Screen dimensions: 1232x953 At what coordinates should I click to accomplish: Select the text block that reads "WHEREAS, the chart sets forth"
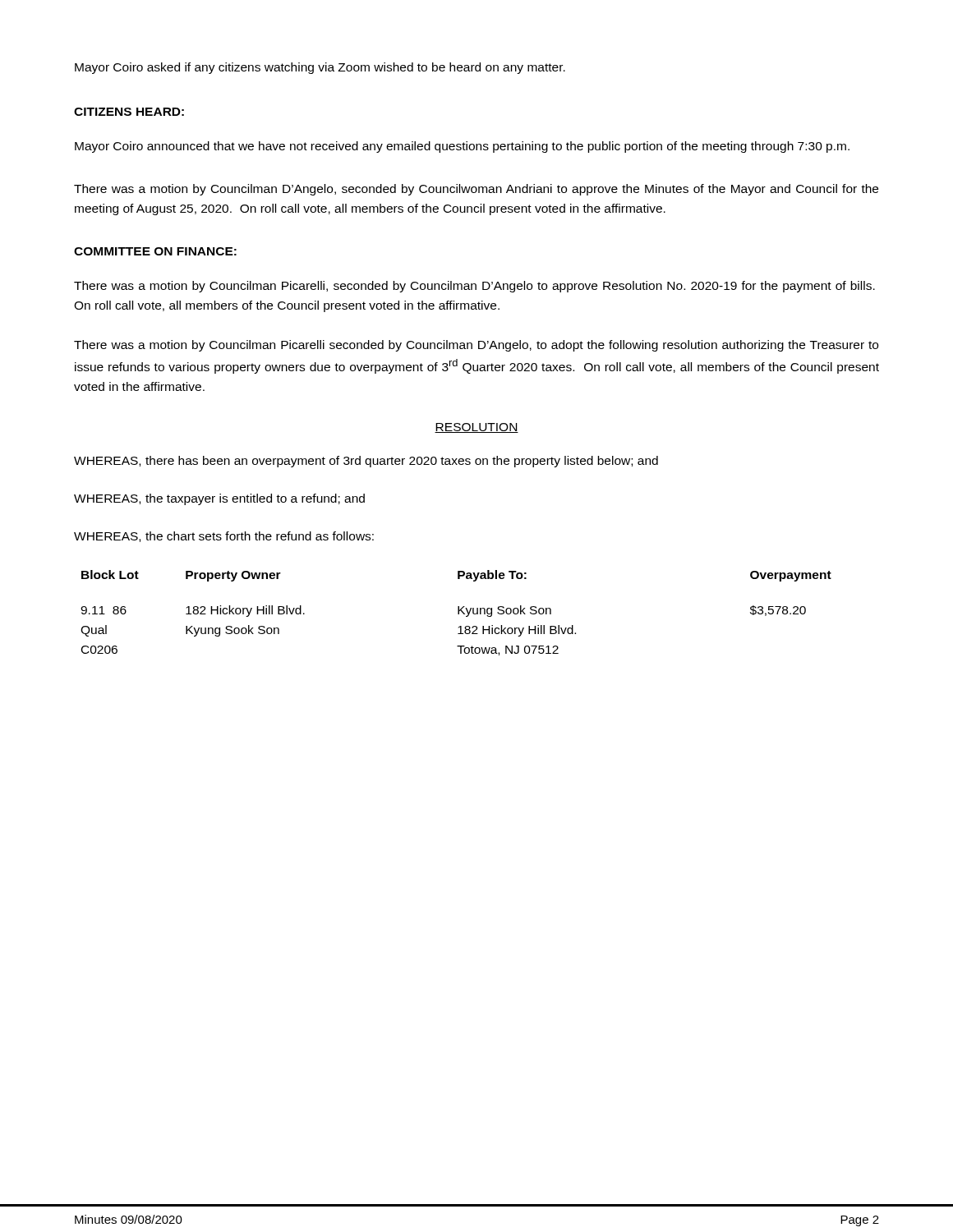[x=224, y=536]
